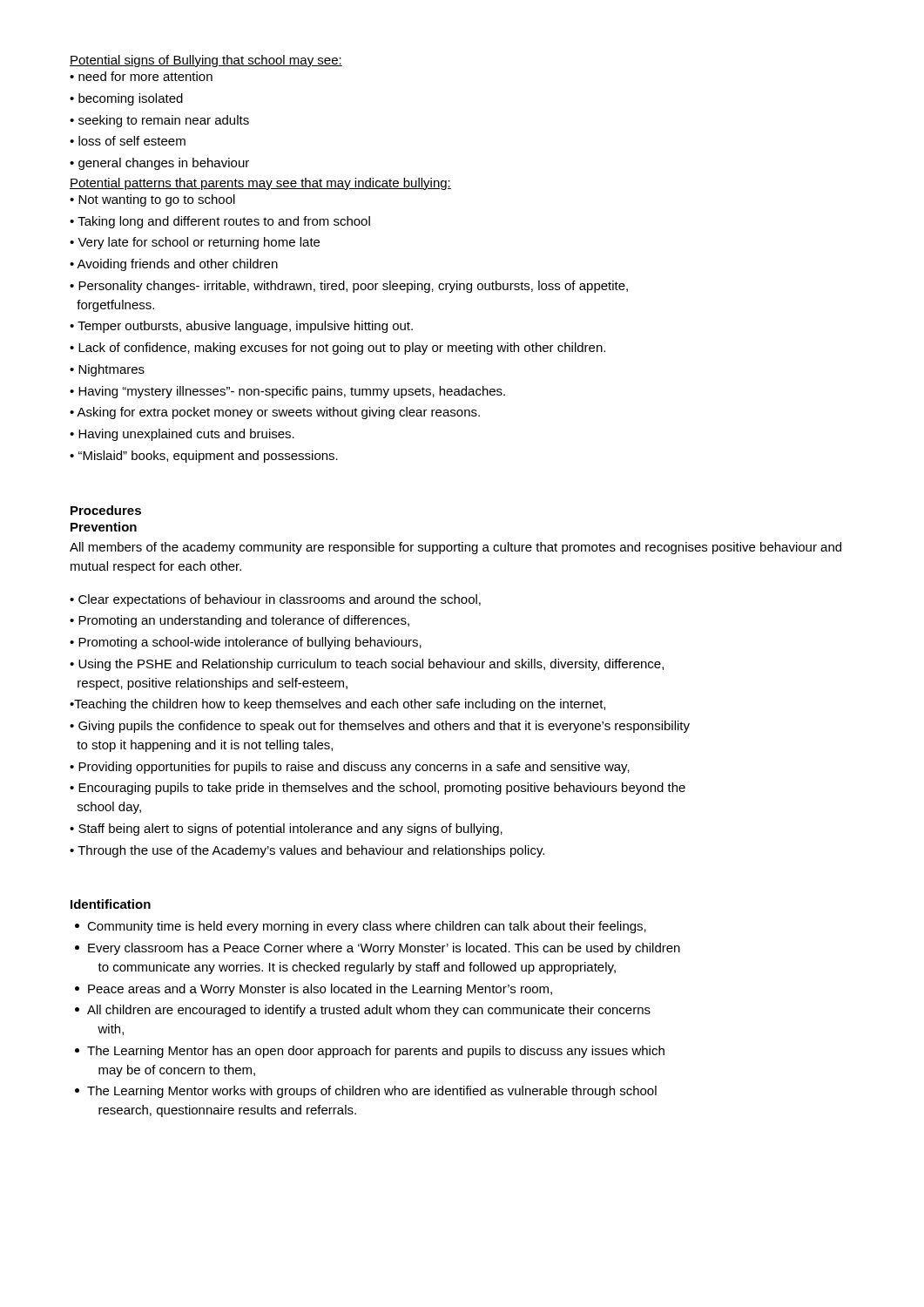Locate the block of text that opens with "Peace areas and a"
The height and width of the screenshot is (1307, 924).
coord(320,988)
